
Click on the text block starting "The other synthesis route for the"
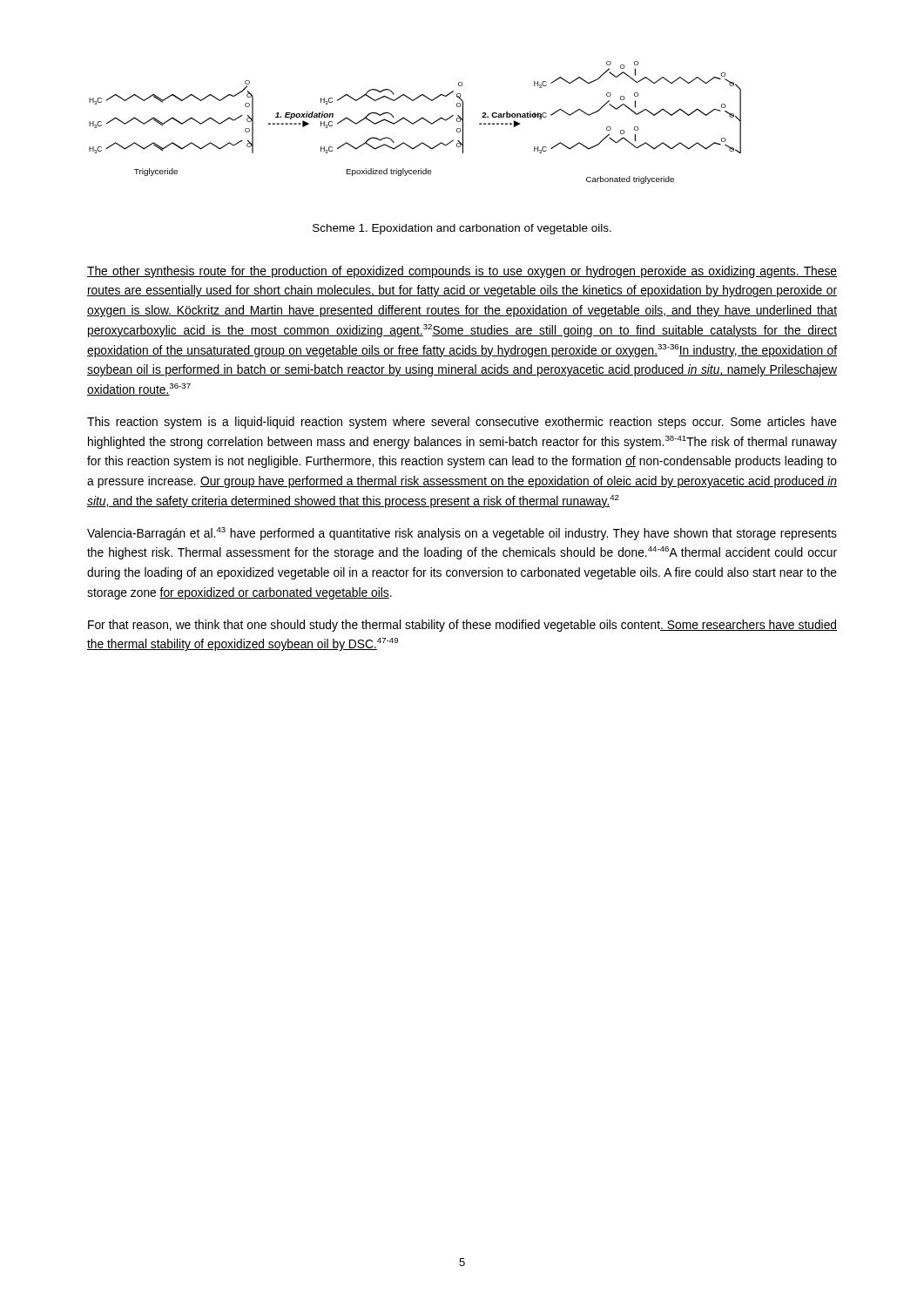(462, 331)
